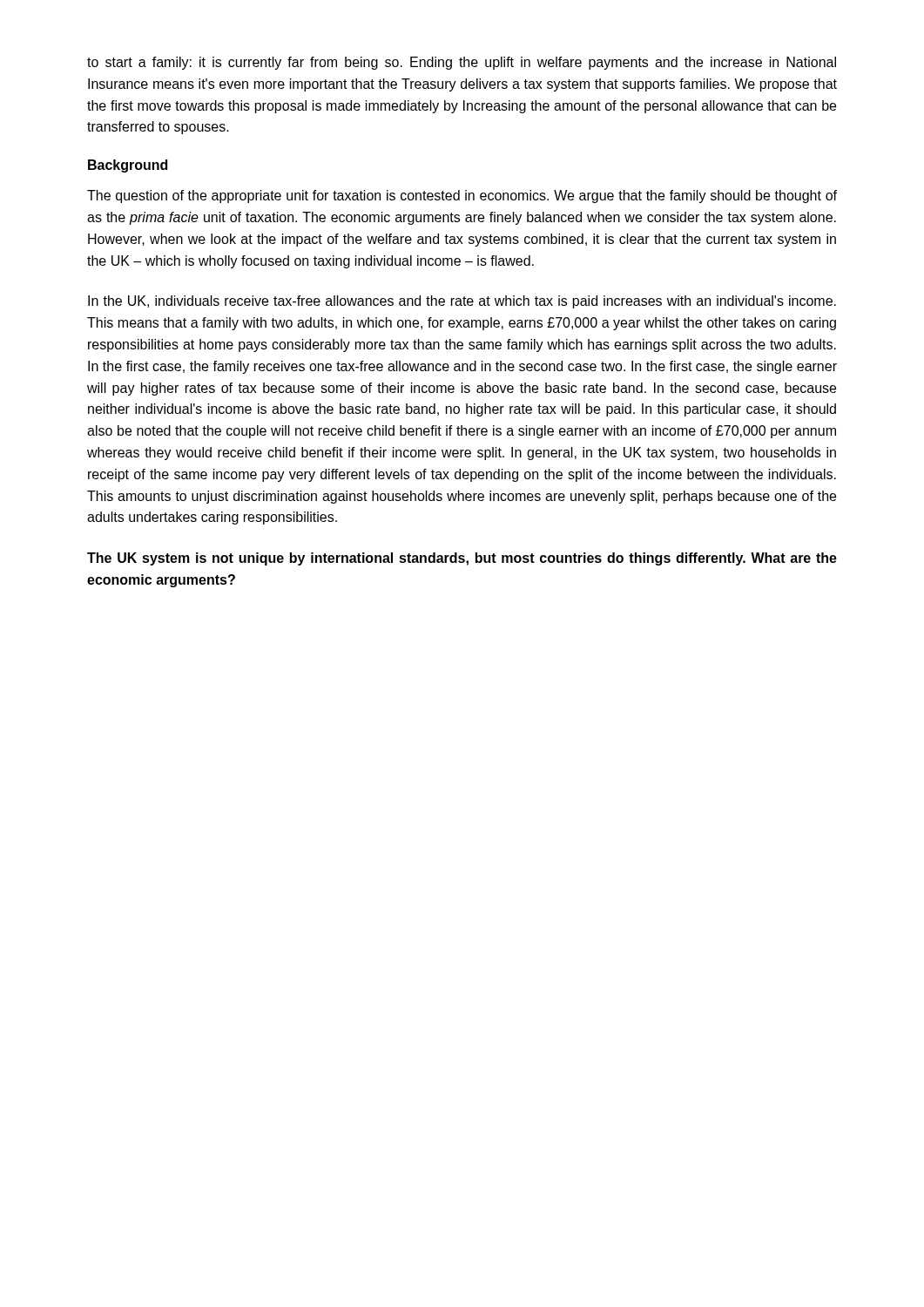This screenshot has height=1307, width=924.
Task: Where is the passage that starts "In the UK, individuals receive tax-free allowances and"?
Action: point(462,409)
